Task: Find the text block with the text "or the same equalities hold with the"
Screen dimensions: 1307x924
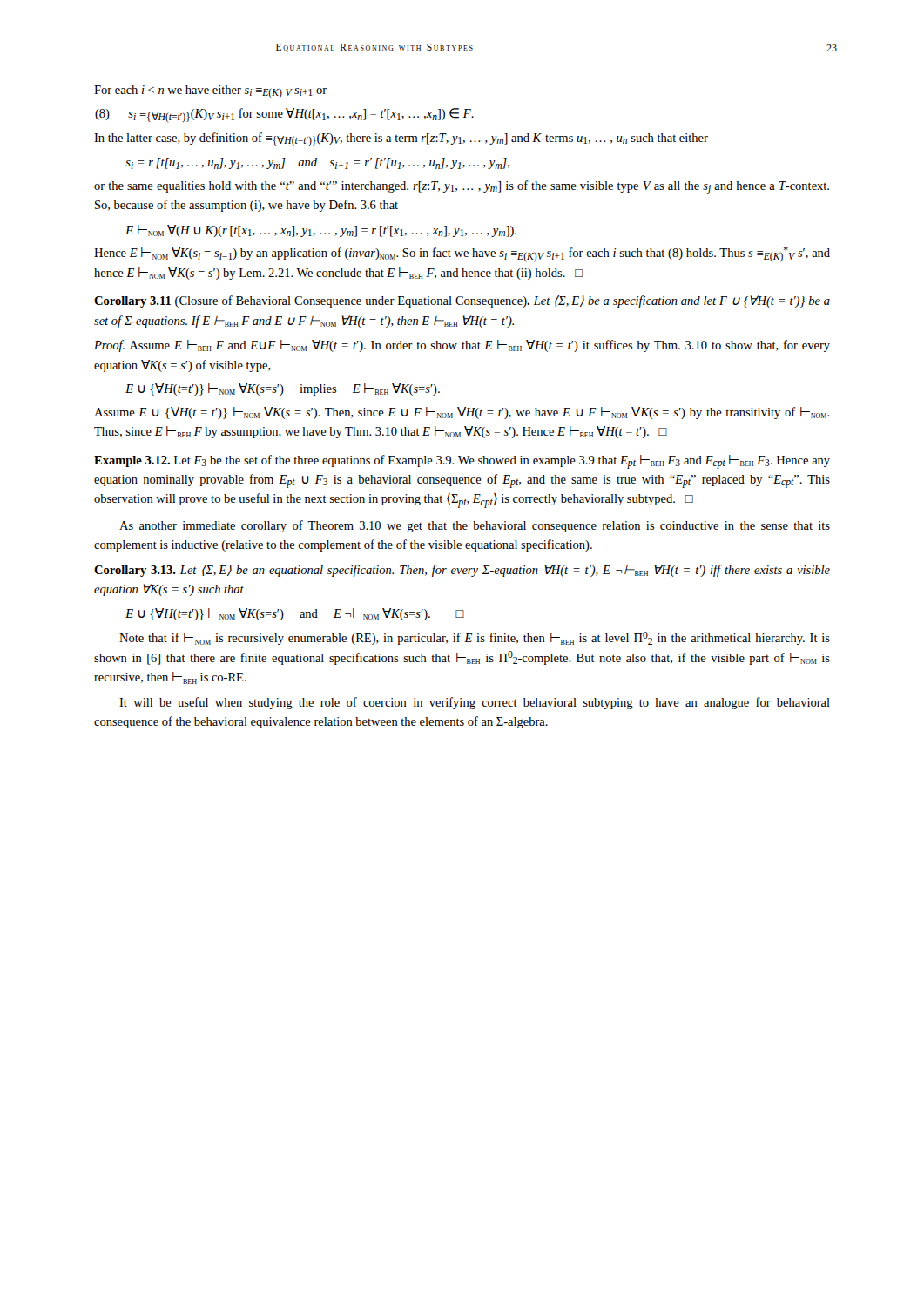Action: point(462,195)
